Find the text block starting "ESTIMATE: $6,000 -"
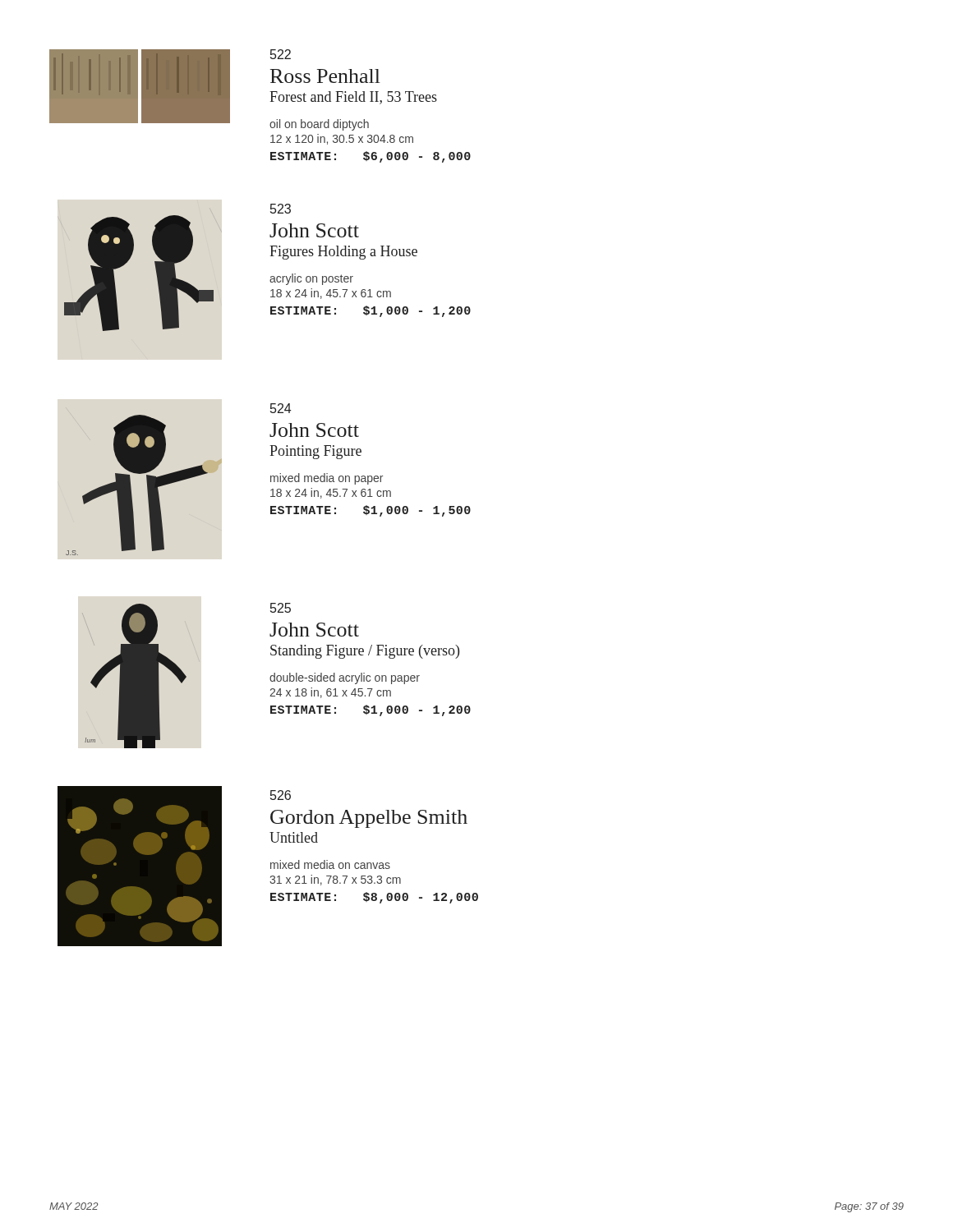This screenshot has width=953, height=1232. [x=370, y=157]
